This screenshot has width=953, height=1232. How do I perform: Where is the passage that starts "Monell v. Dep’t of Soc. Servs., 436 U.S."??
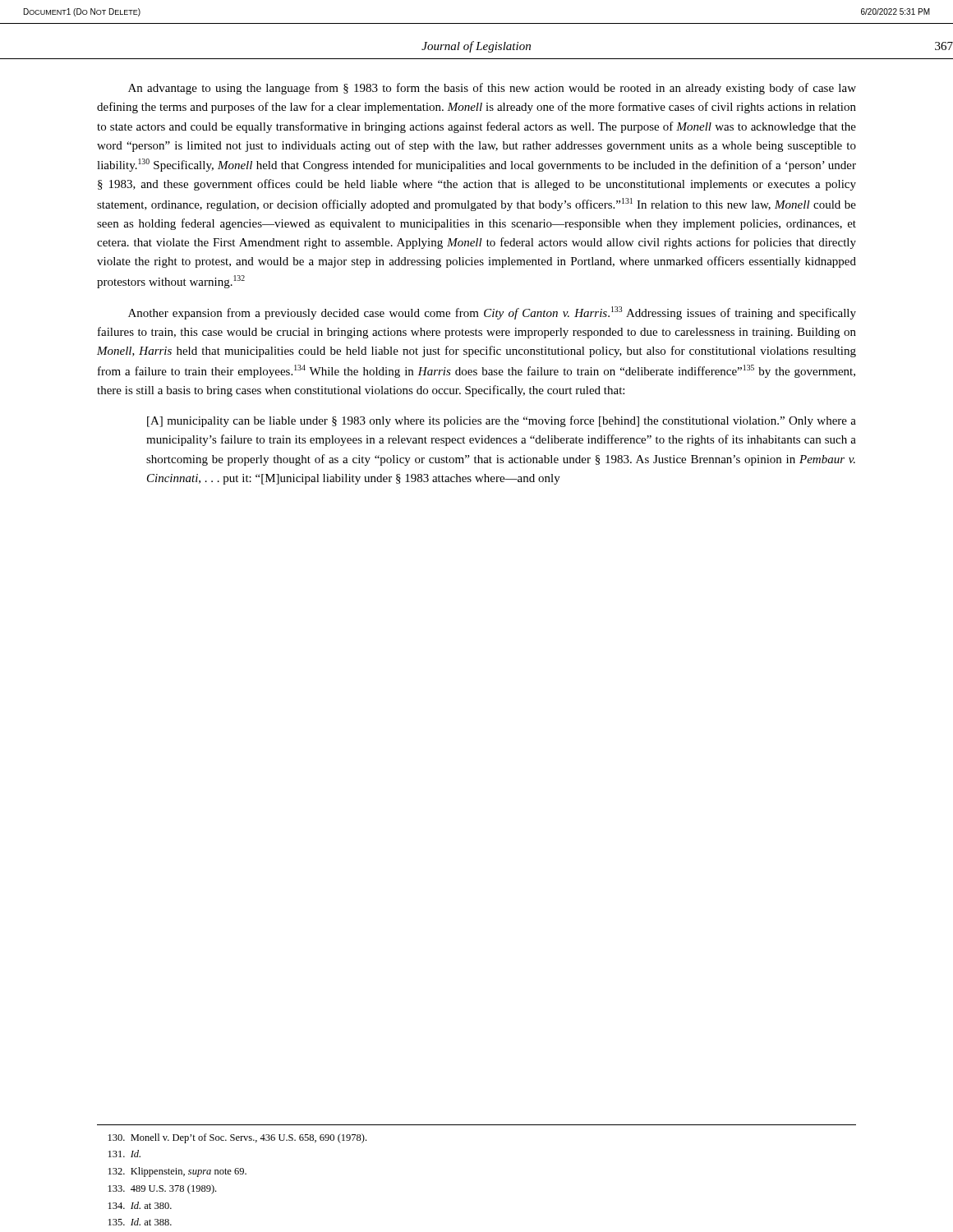(x=232, y=1137)
